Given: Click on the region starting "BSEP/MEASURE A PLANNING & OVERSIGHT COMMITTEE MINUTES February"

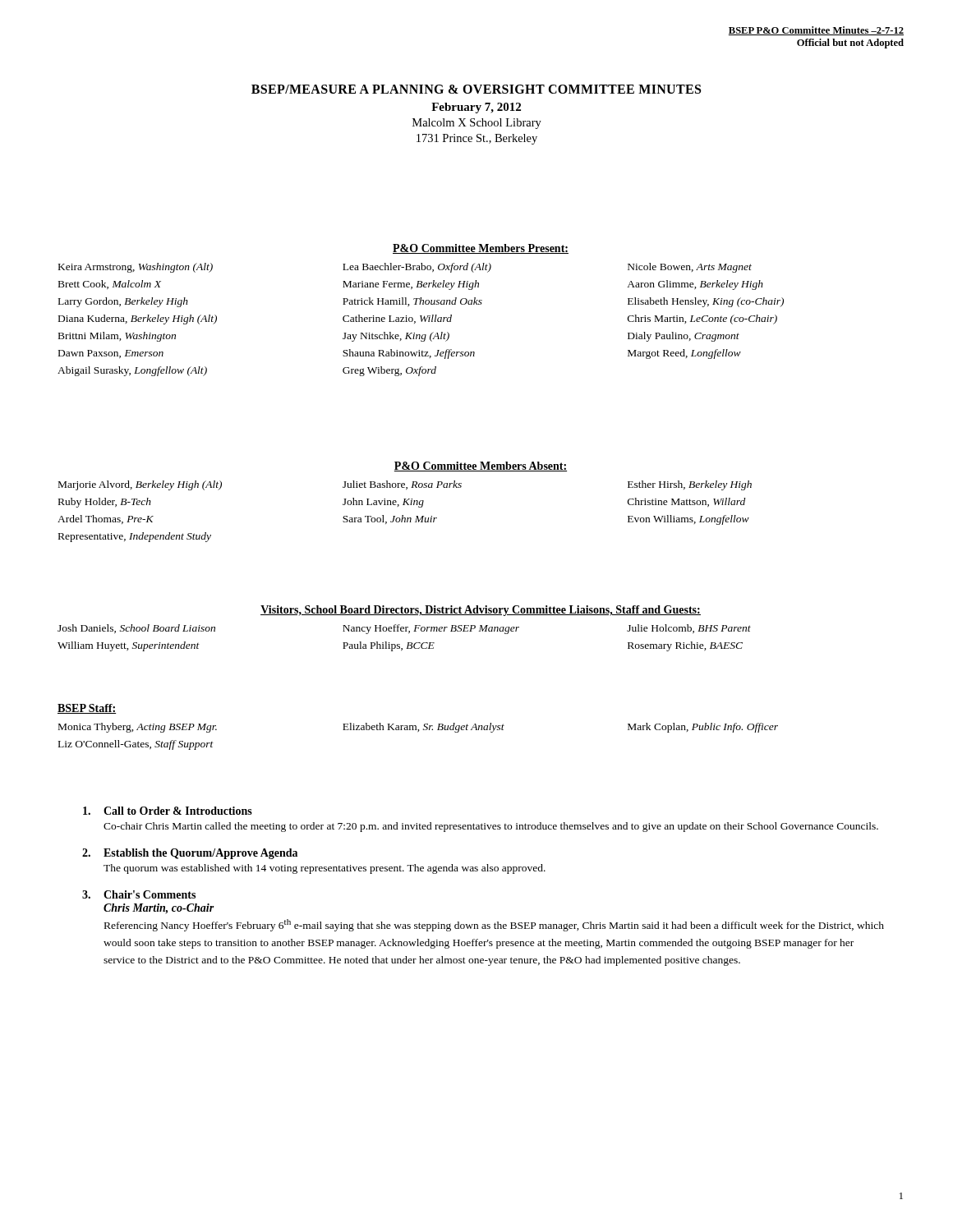Looking at the screenshot, I should 476,114.
